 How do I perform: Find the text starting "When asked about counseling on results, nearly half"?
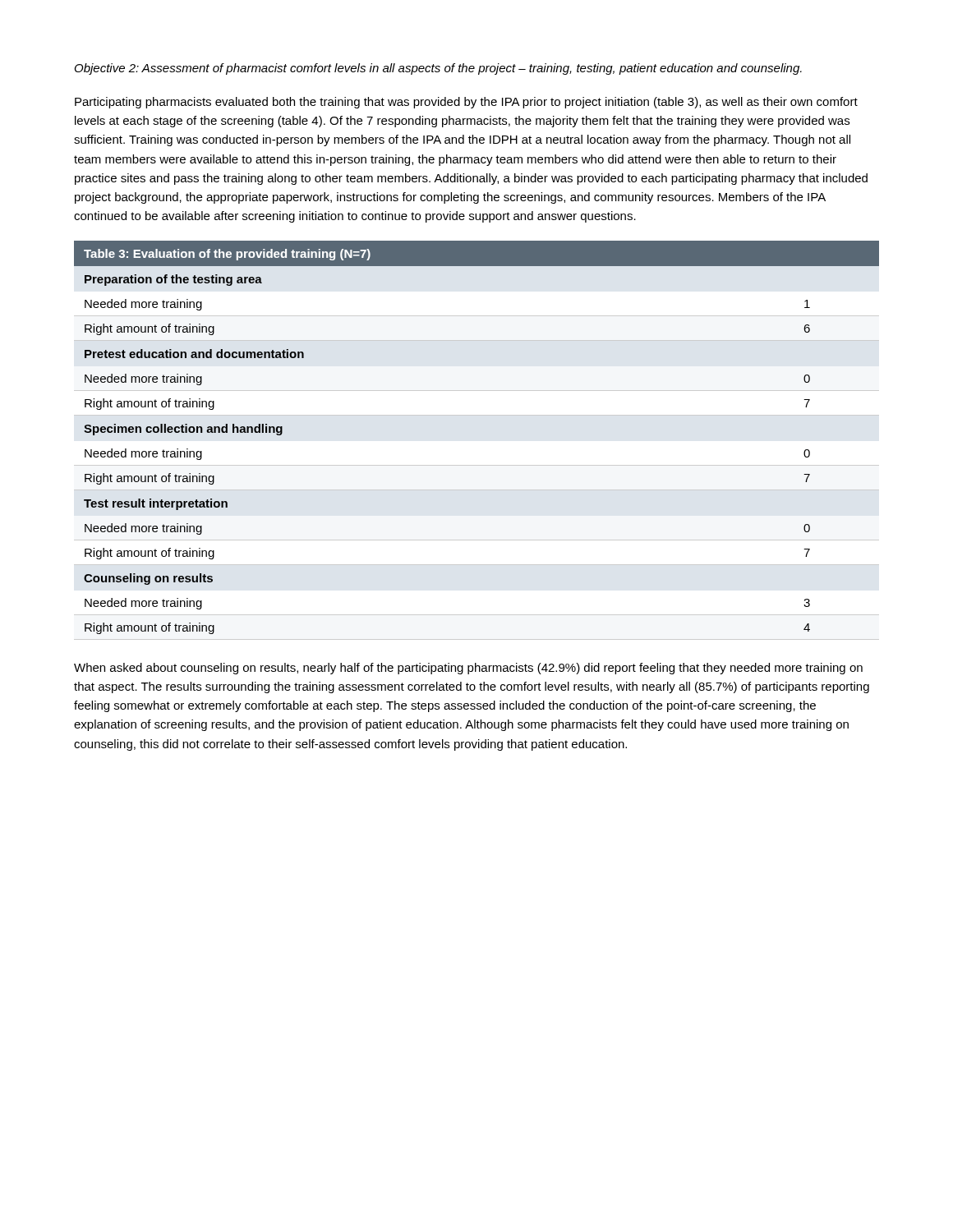[x=472, y=705]
